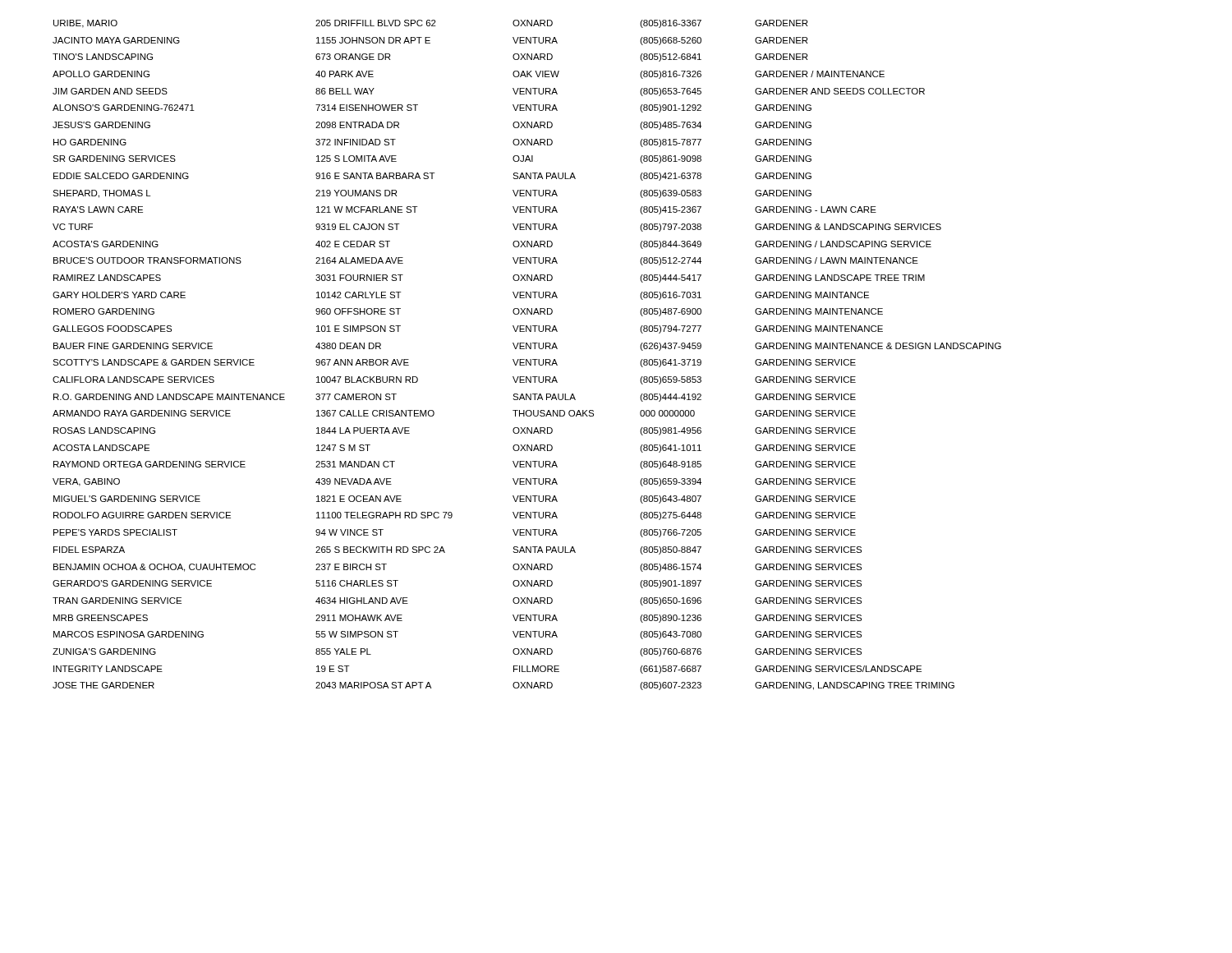The image size is (1232, 953).
Task: Click the table
Action: (624, 354)
